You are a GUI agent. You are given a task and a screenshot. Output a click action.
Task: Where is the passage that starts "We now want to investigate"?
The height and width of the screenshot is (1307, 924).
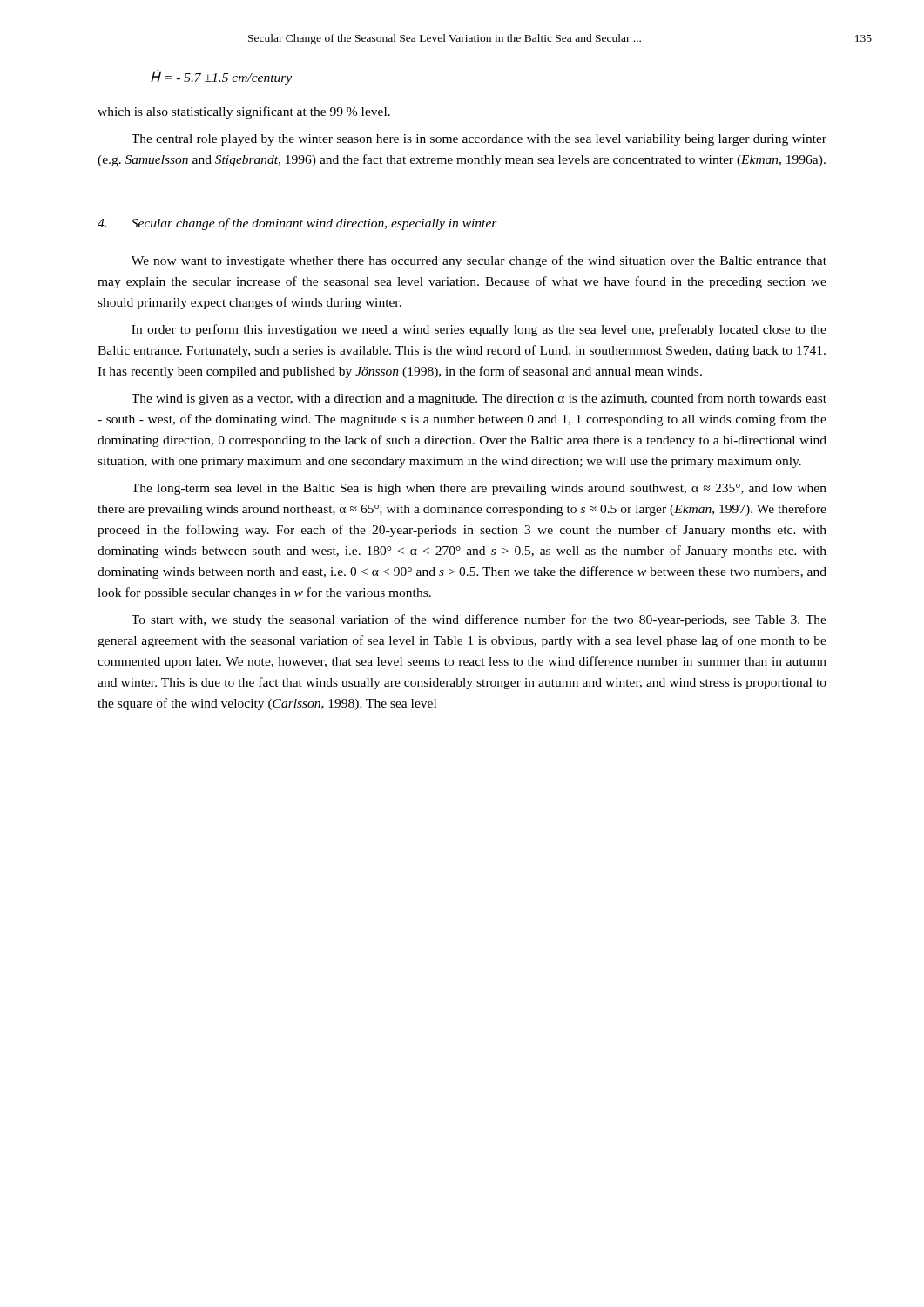click(x=462, y=282)
